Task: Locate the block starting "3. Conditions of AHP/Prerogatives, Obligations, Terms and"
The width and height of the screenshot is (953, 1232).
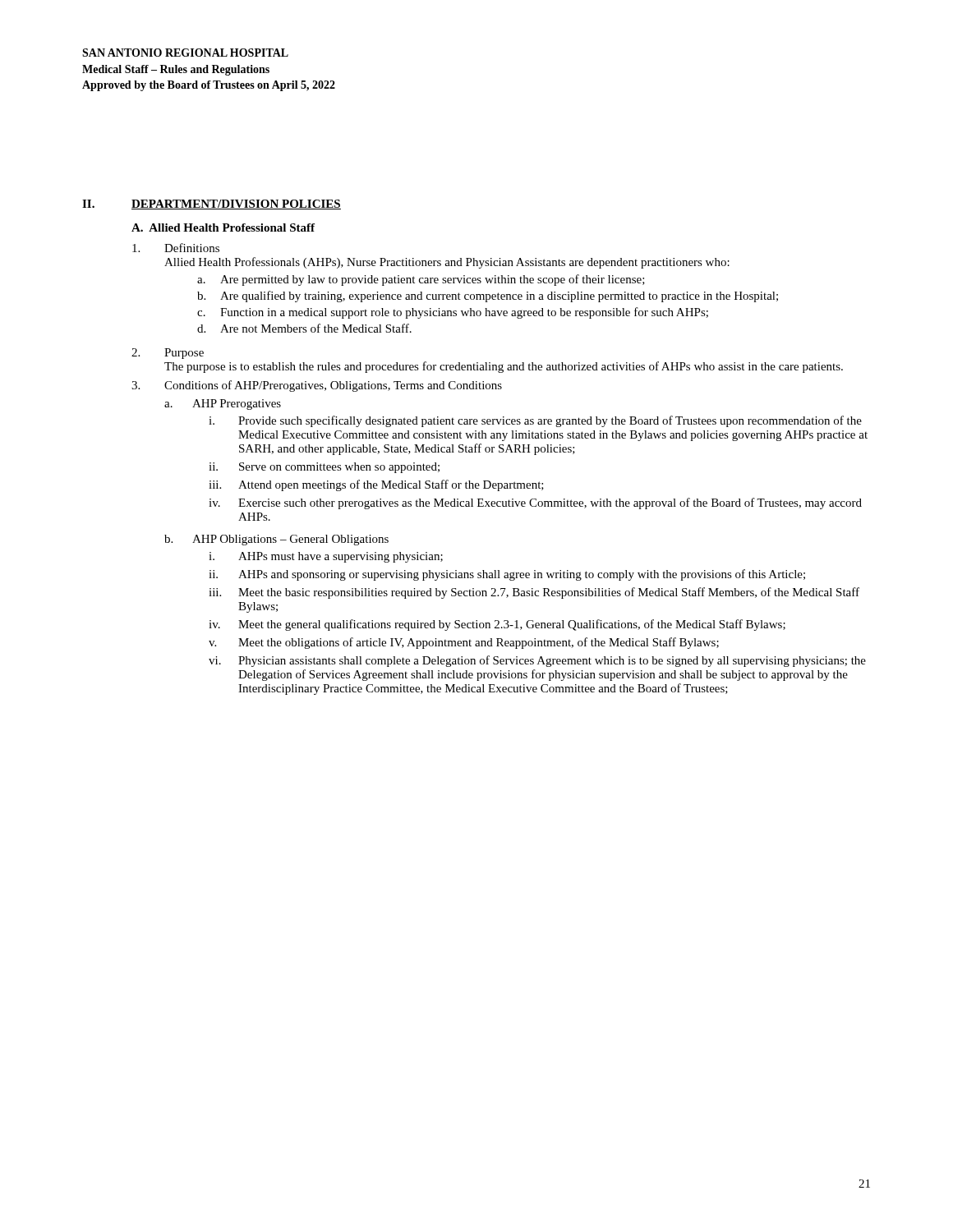Action: pyautogui.click(x=317, y=386)
